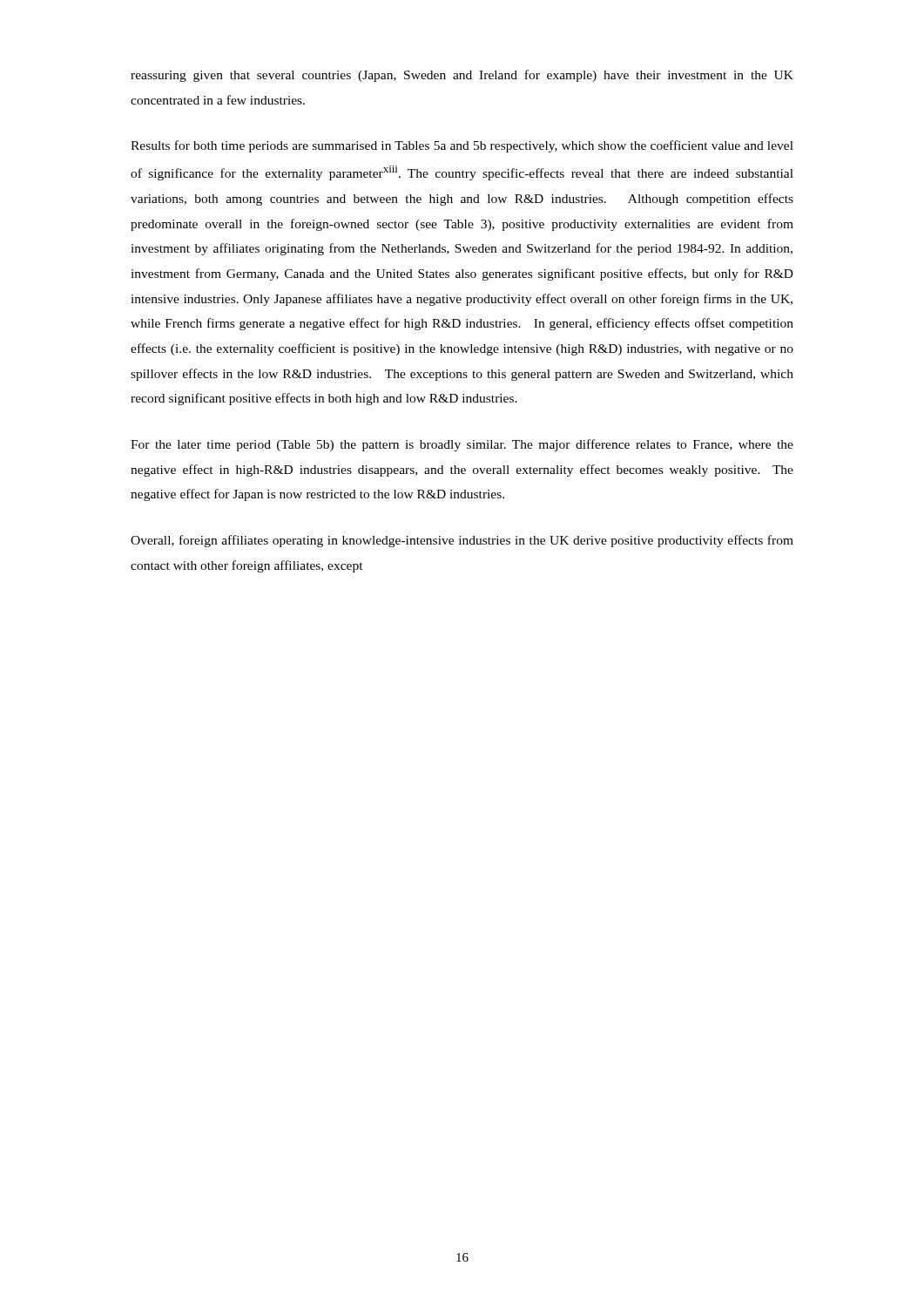This screenshot has height=1307, width=924.
Task: Find the text block that says "reassuring given that several"
Action: click(462, 87)
